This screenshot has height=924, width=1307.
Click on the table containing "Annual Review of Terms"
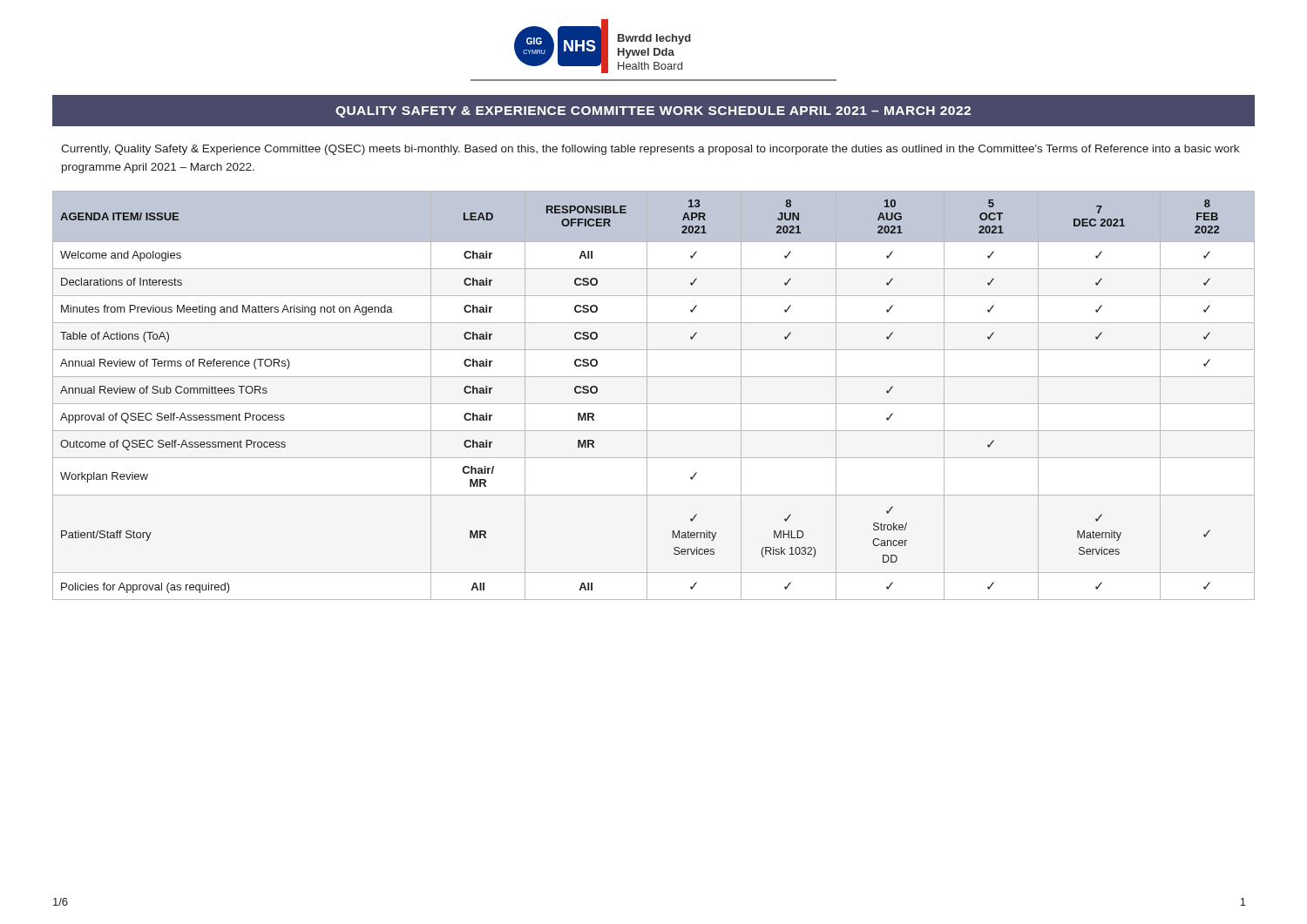click(654, 395)
